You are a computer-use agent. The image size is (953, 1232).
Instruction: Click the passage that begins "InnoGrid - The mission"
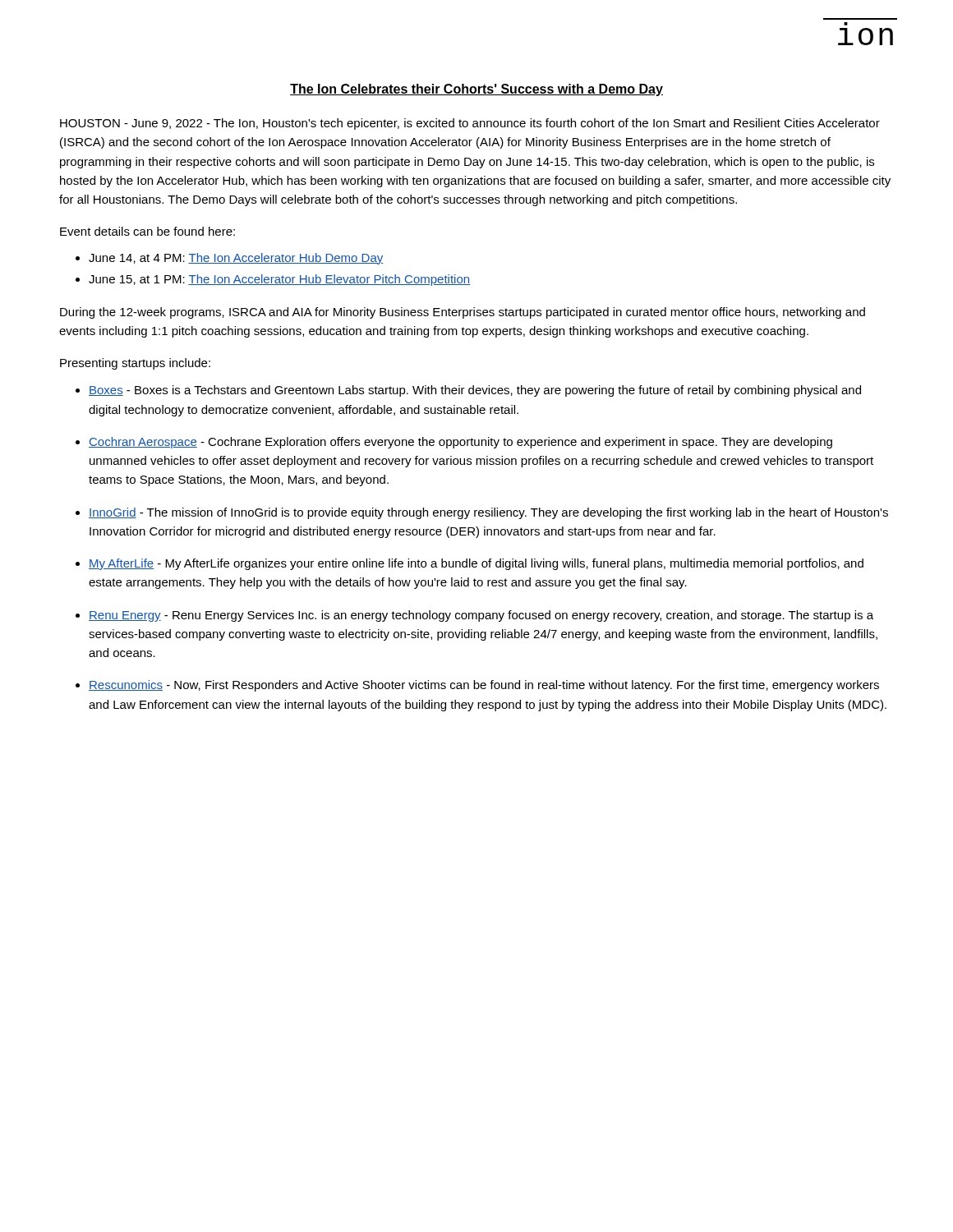click(x=489, y=521)
